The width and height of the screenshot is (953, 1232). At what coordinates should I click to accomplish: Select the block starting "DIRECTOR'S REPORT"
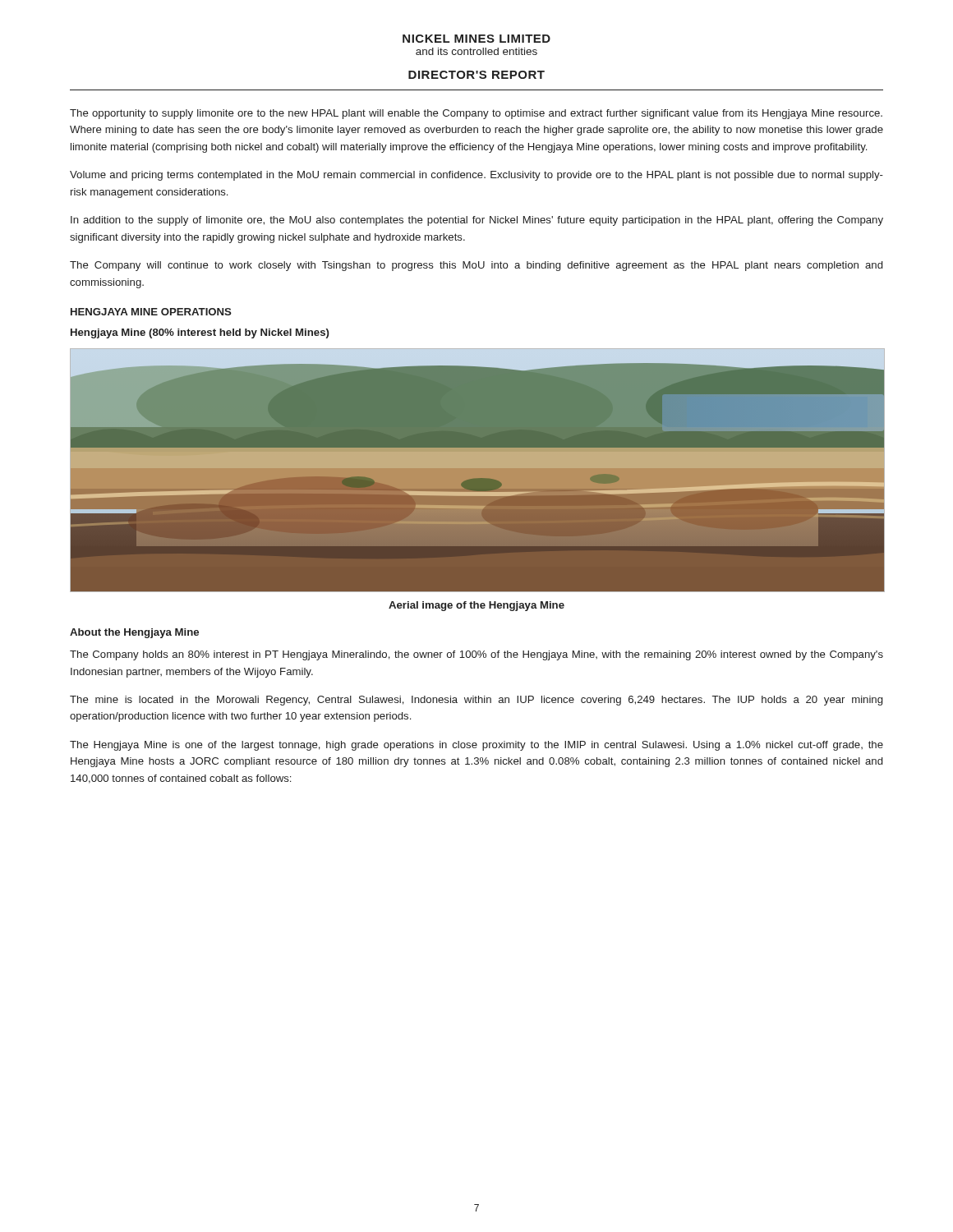476,74
